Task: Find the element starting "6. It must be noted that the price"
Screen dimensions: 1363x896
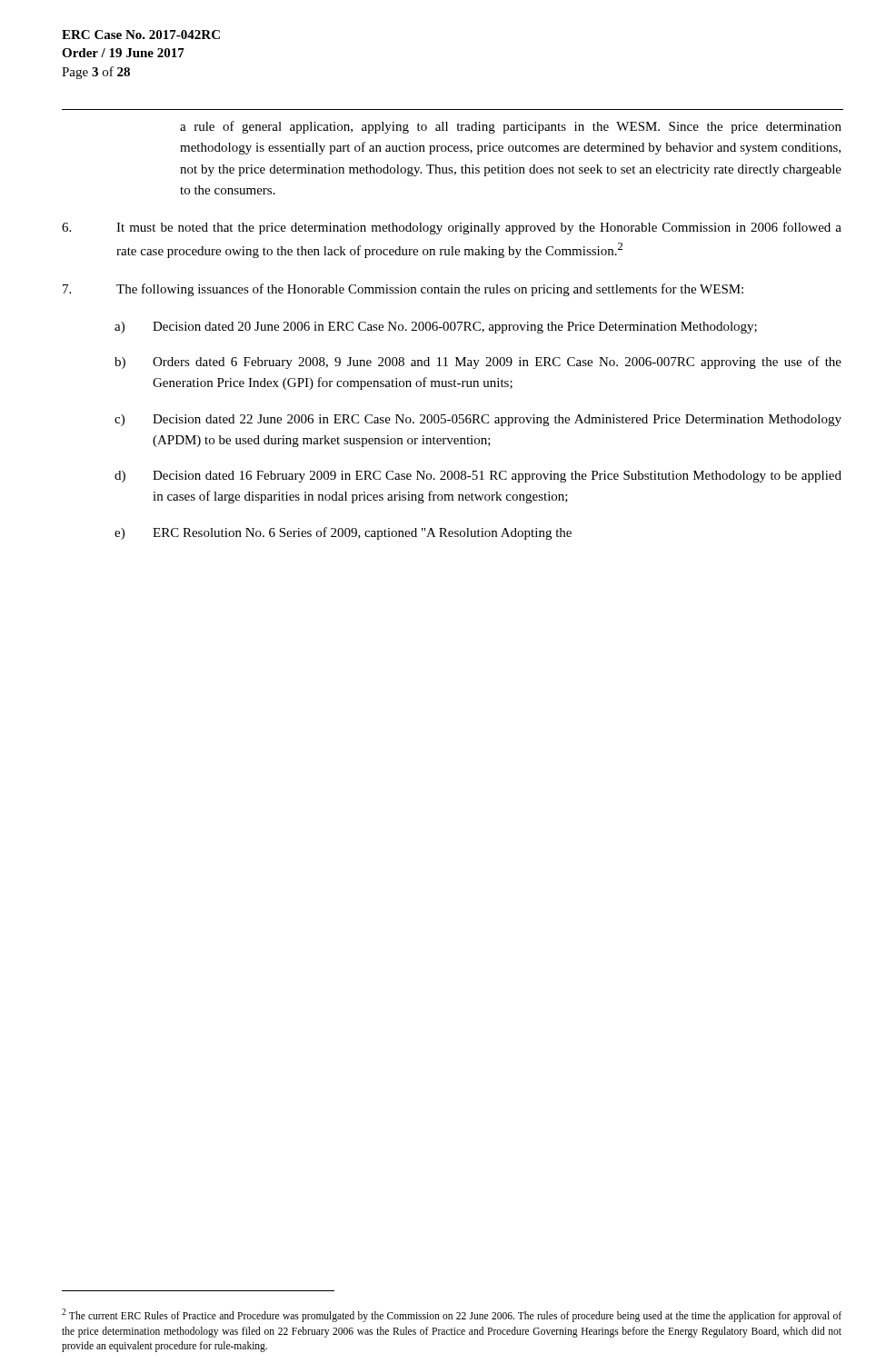Action: (x=452, y=240)
